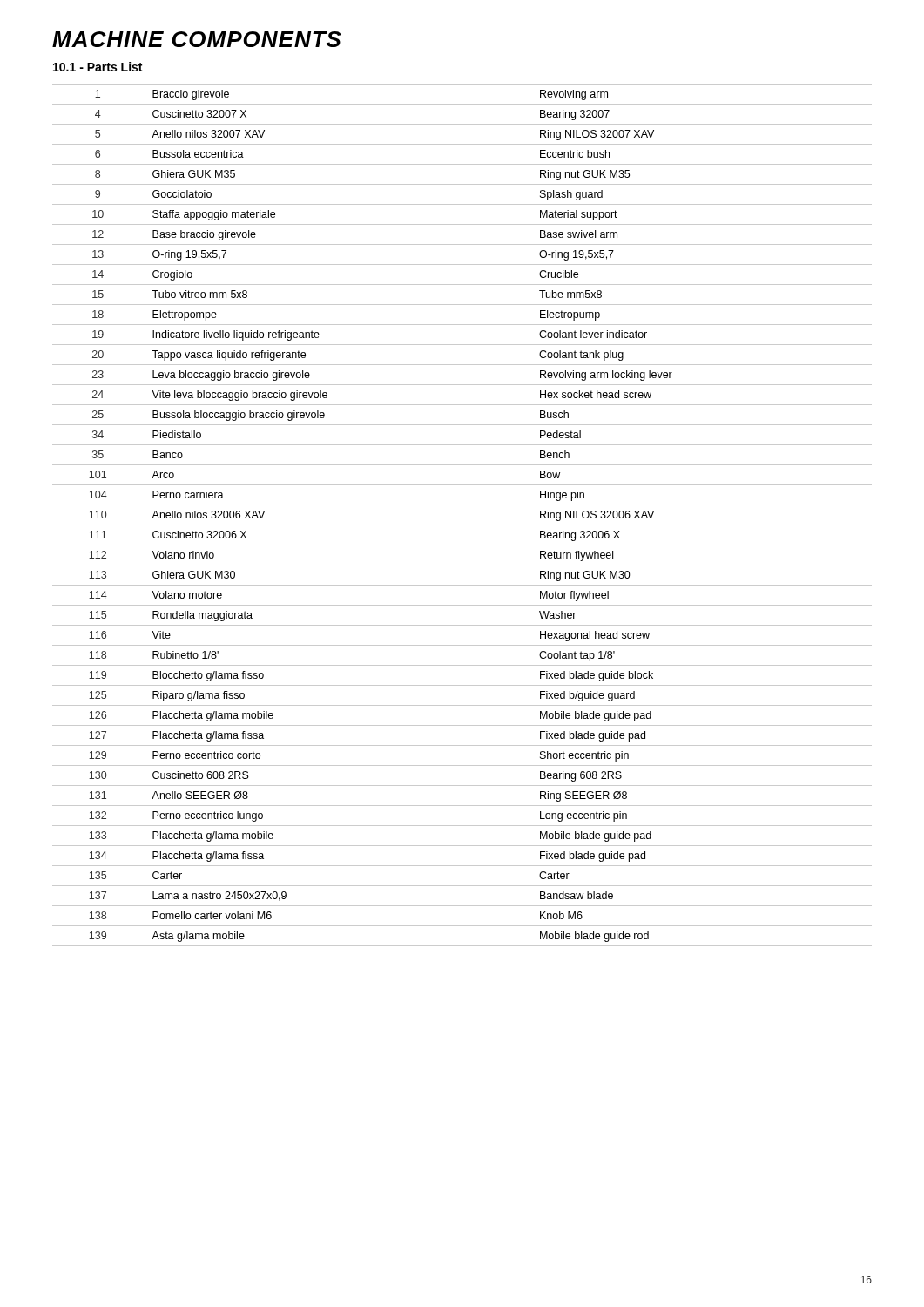The height and width of the screenshot is (1307, 924).
Task: Select the title containing "MACHINE COMPONENTS"
Action: (197, 39)
